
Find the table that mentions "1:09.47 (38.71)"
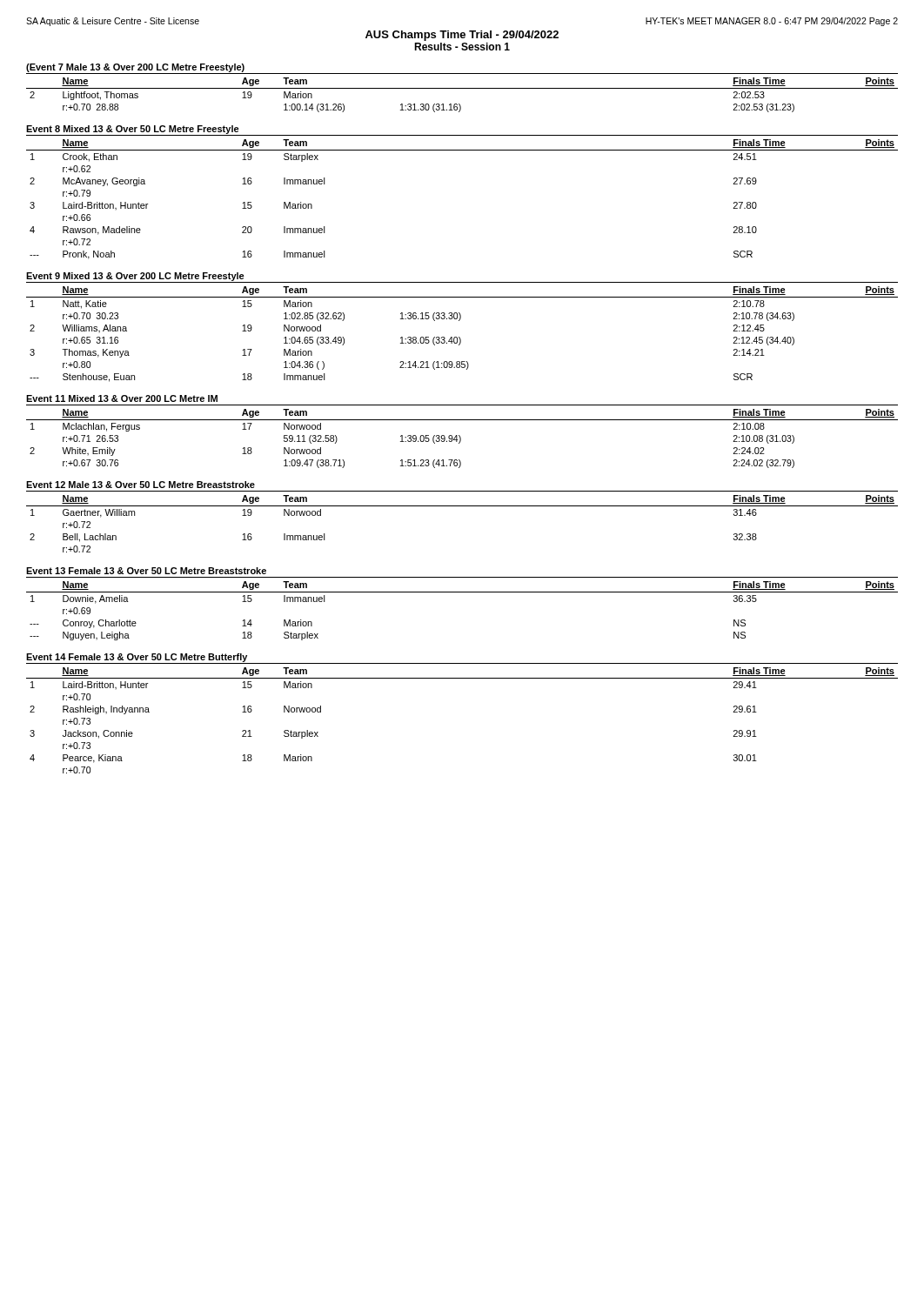pos(462,437)
